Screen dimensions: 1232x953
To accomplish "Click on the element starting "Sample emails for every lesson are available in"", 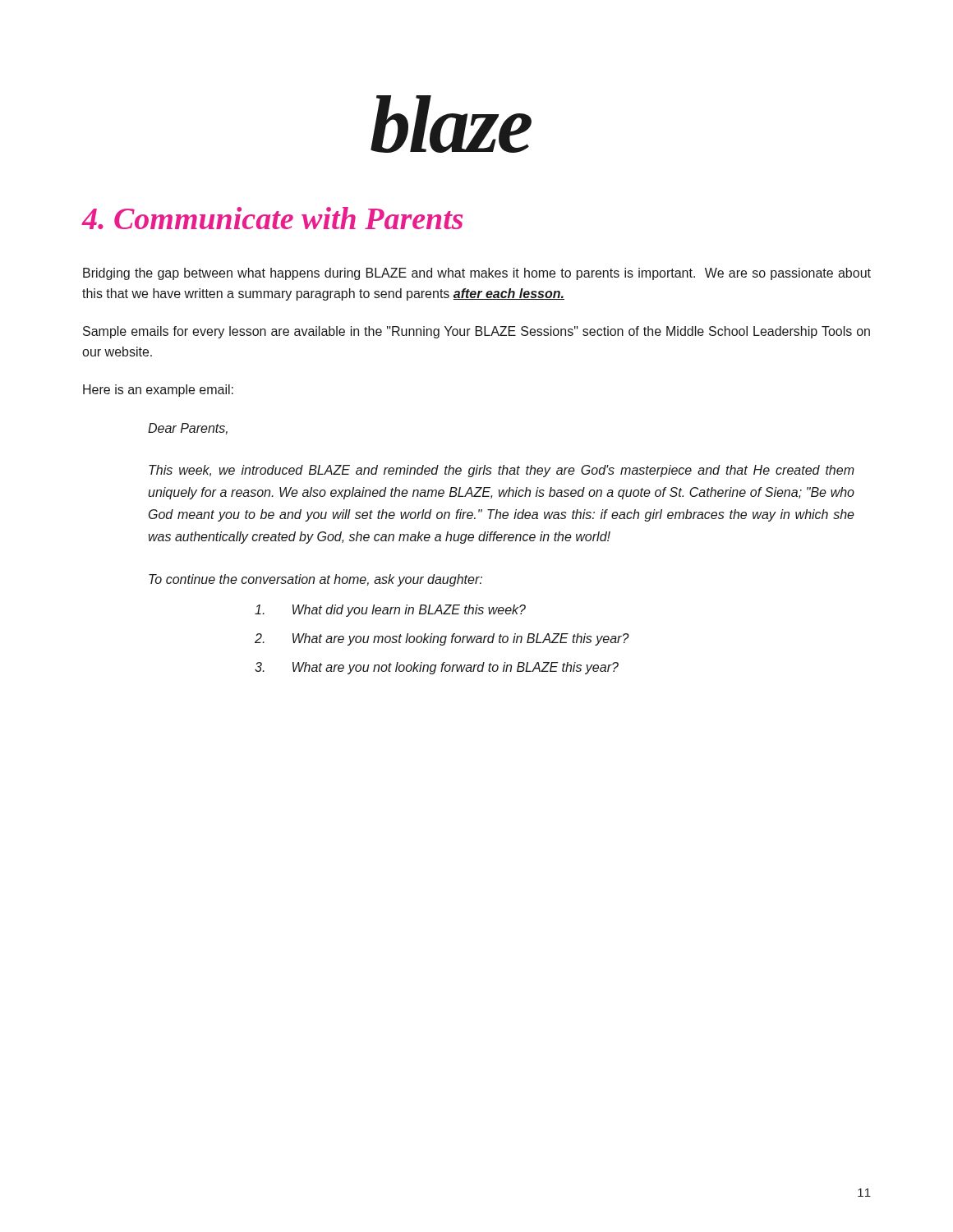I will (x=476, y=342).
